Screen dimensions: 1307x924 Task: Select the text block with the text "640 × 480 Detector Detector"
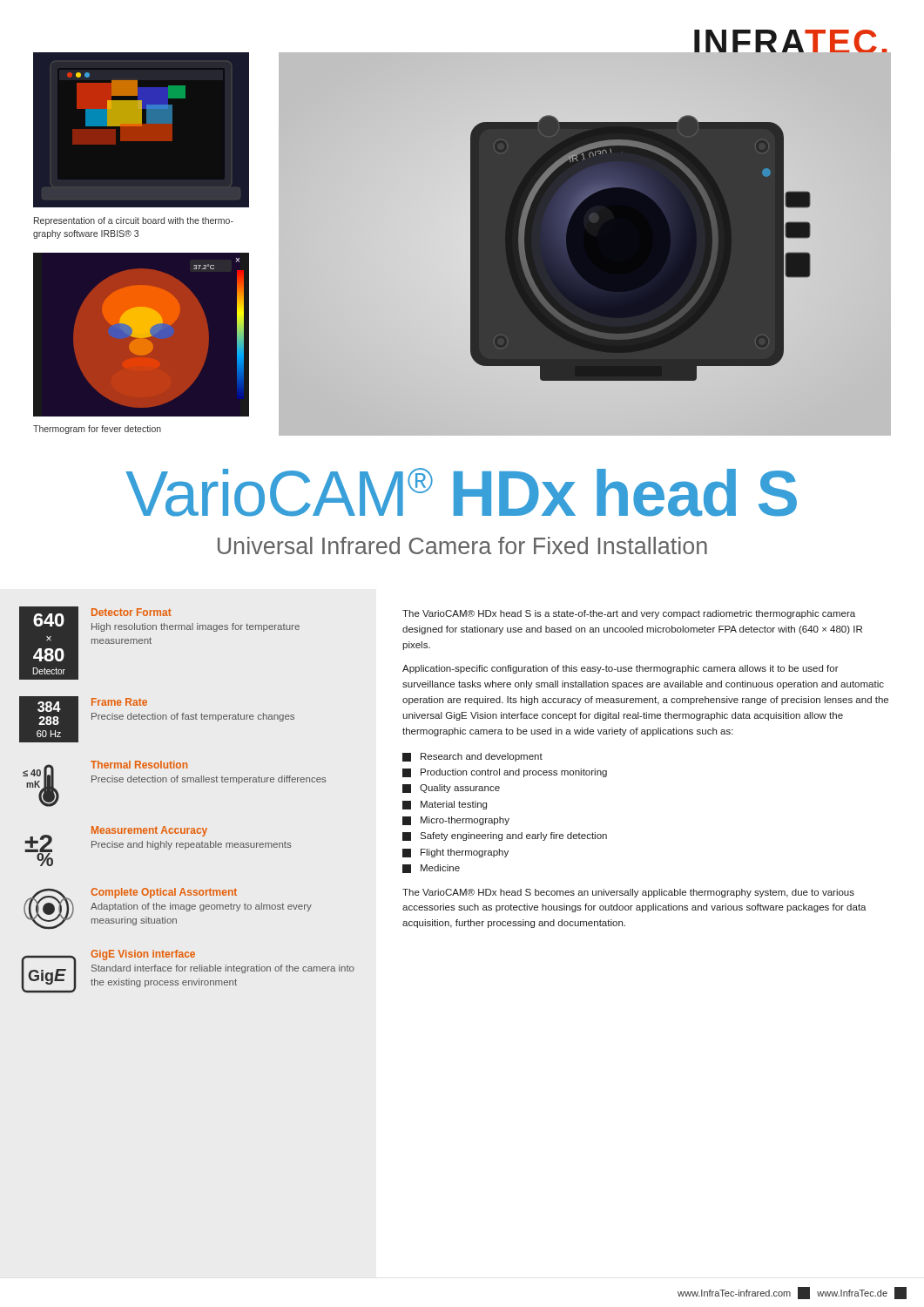pos(188,643)
